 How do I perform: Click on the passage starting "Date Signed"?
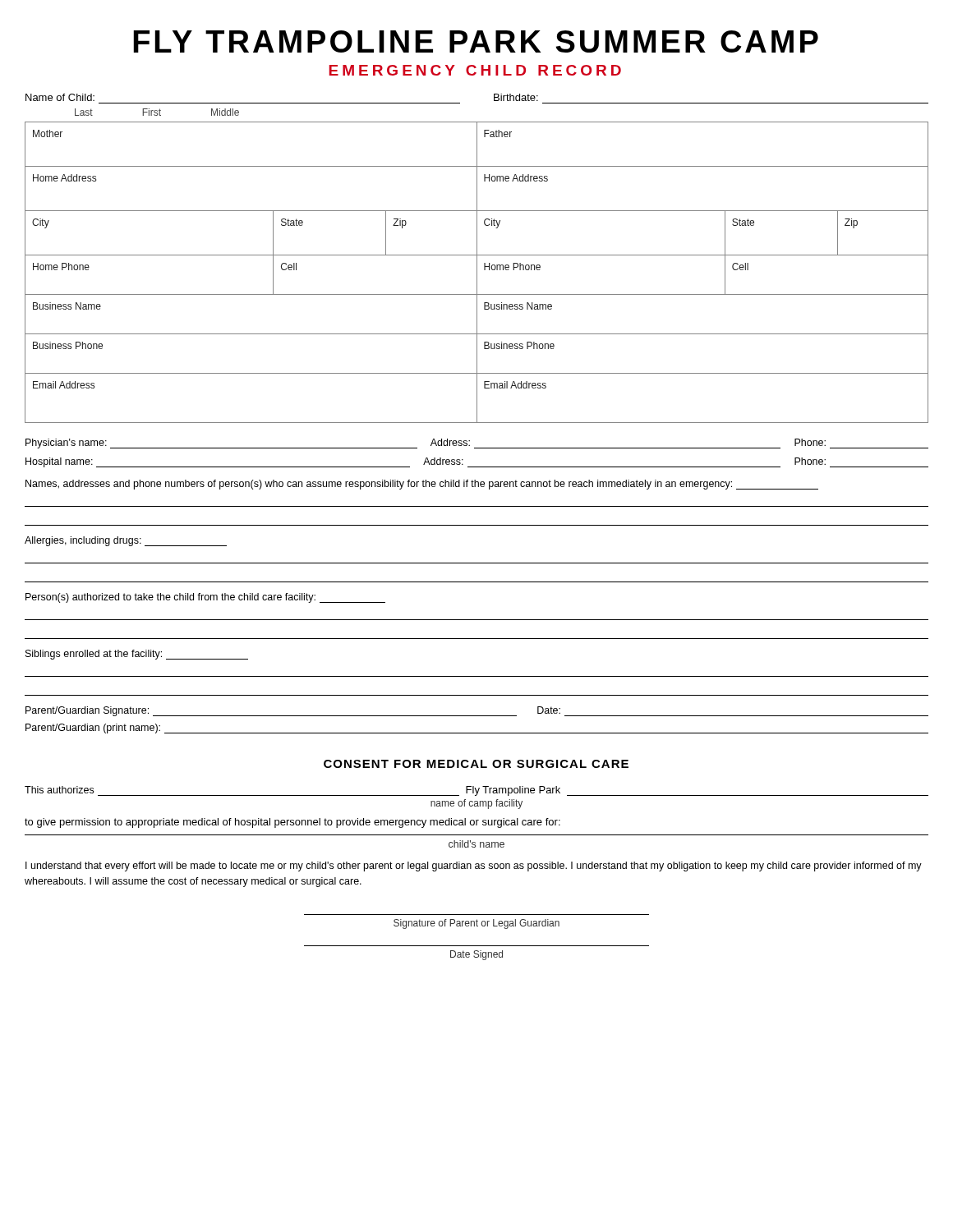pyautogui.click(x=476, y=952)
